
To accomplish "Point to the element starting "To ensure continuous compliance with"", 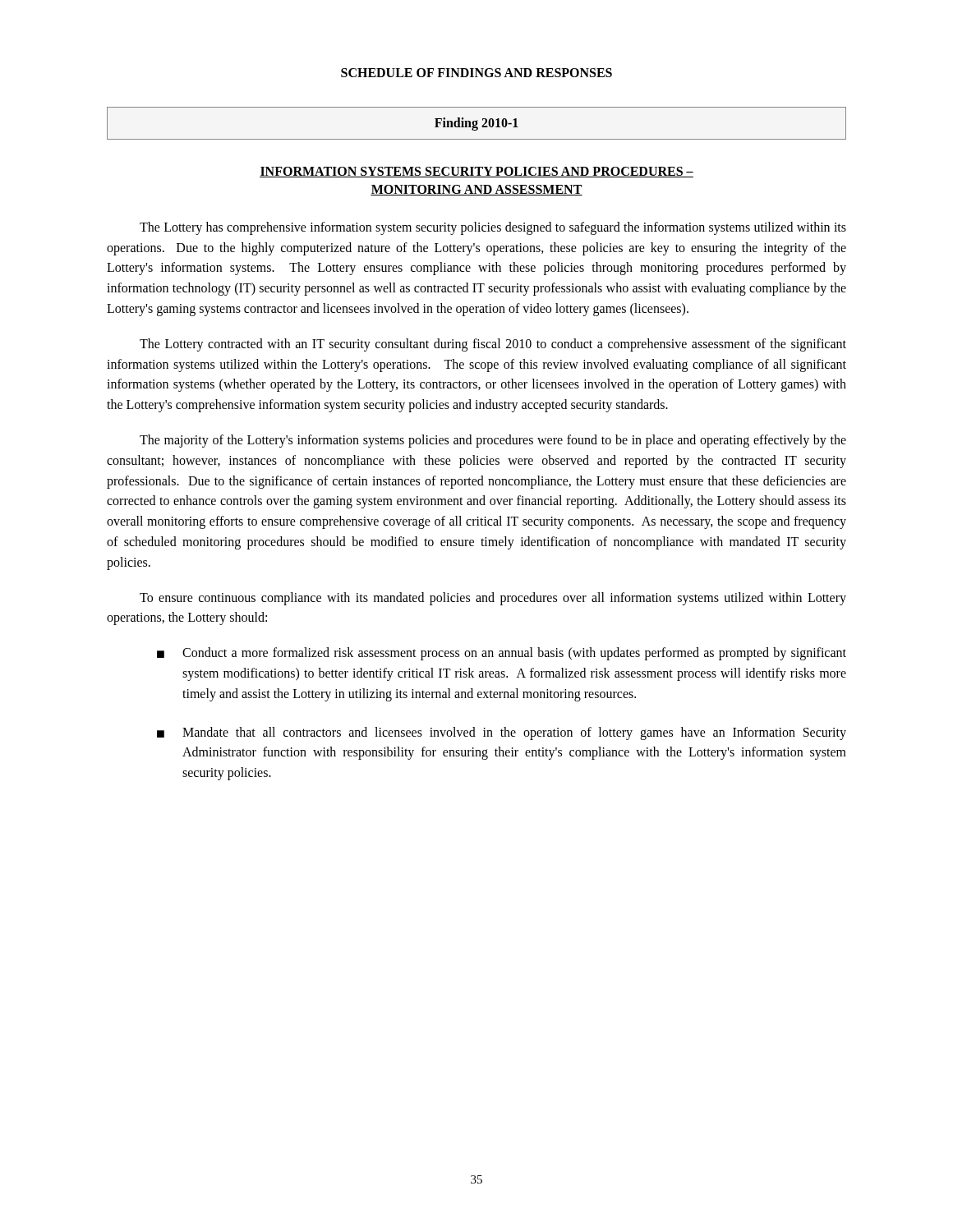I will [x=476, y=607].
